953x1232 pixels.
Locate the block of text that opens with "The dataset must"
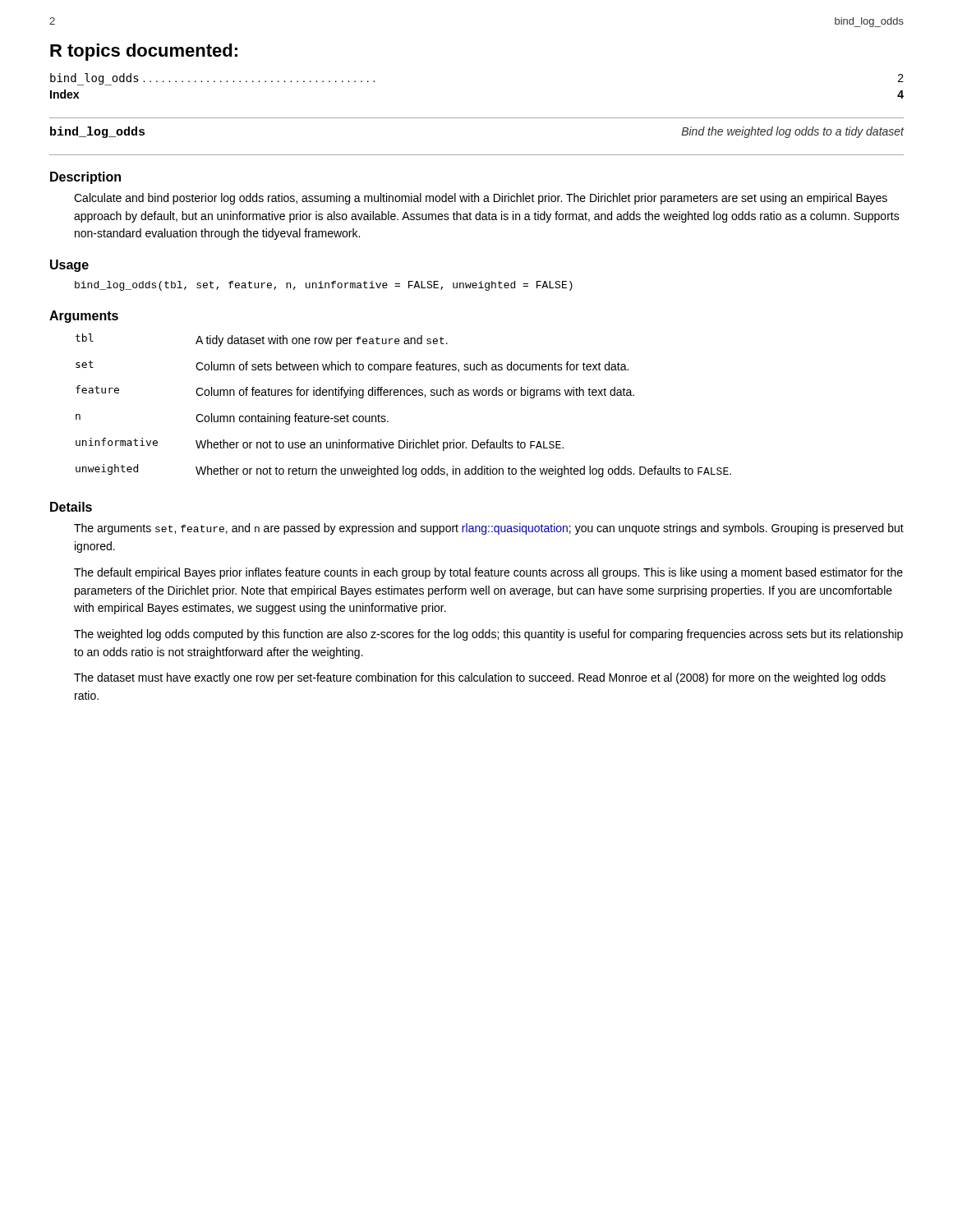tap(476, 687)
